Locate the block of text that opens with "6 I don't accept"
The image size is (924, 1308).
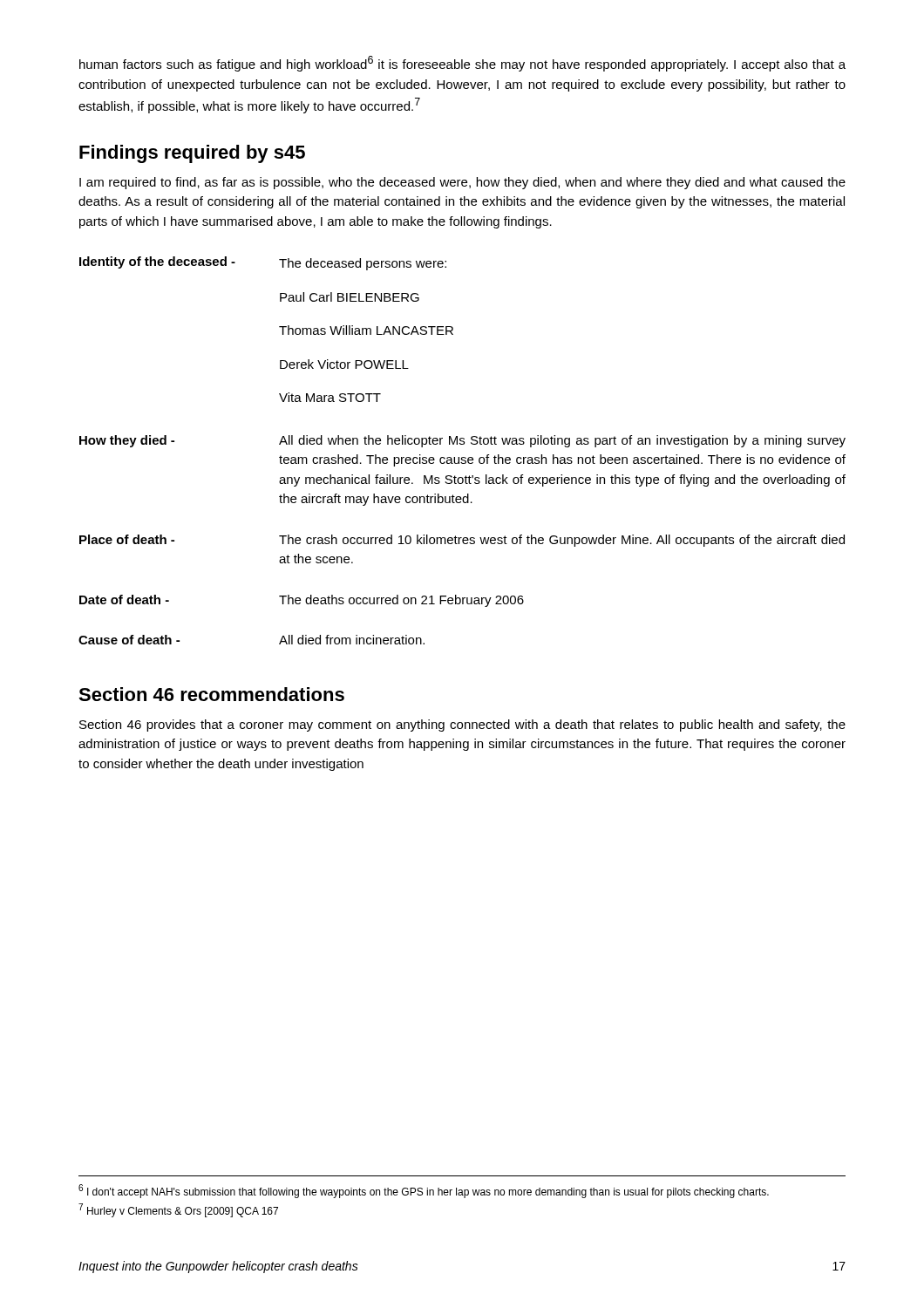[424, 1191]
